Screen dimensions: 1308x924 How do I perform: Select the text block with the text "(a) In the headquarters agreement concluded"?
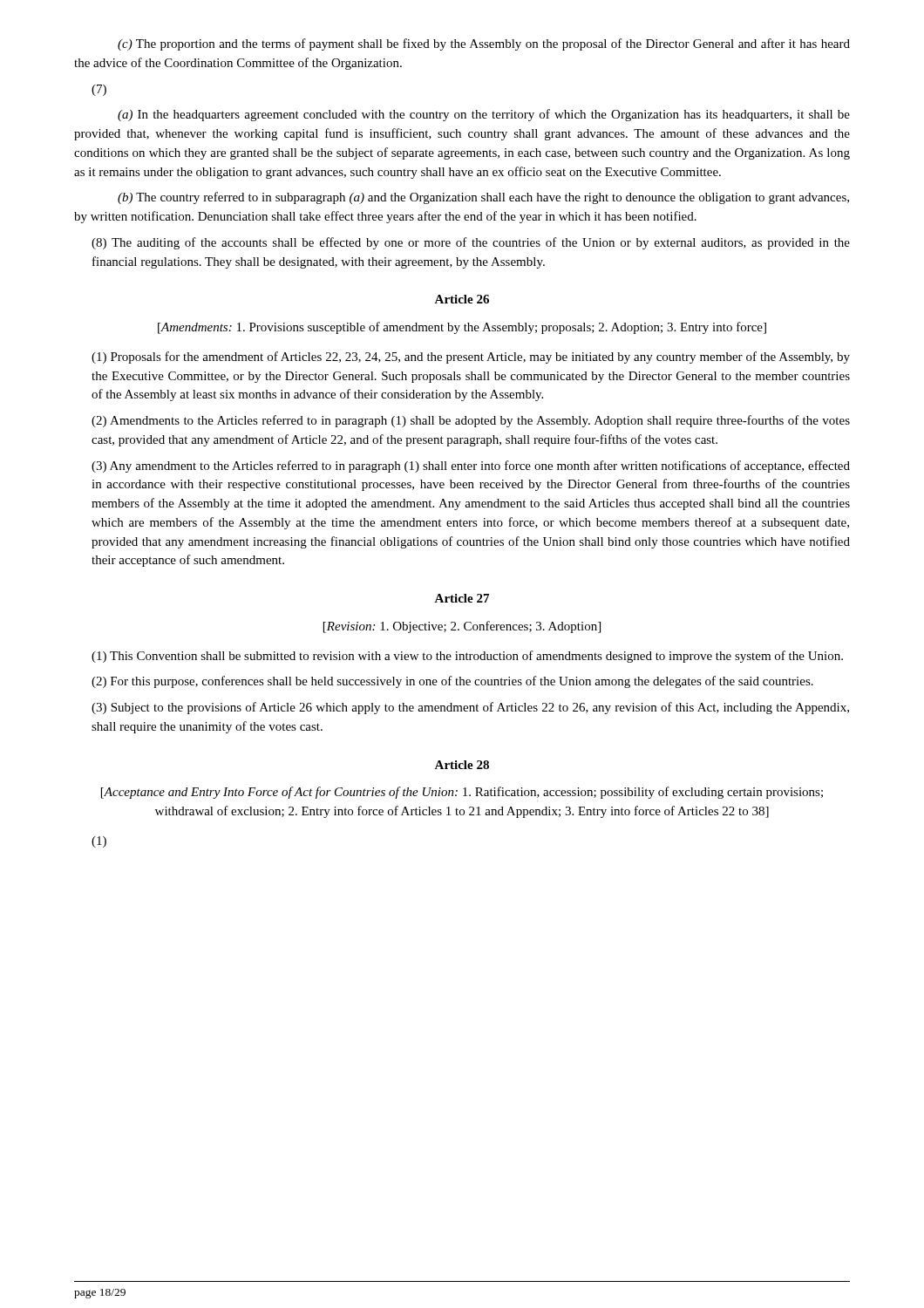pyautogui.click(x=462, y=144)
